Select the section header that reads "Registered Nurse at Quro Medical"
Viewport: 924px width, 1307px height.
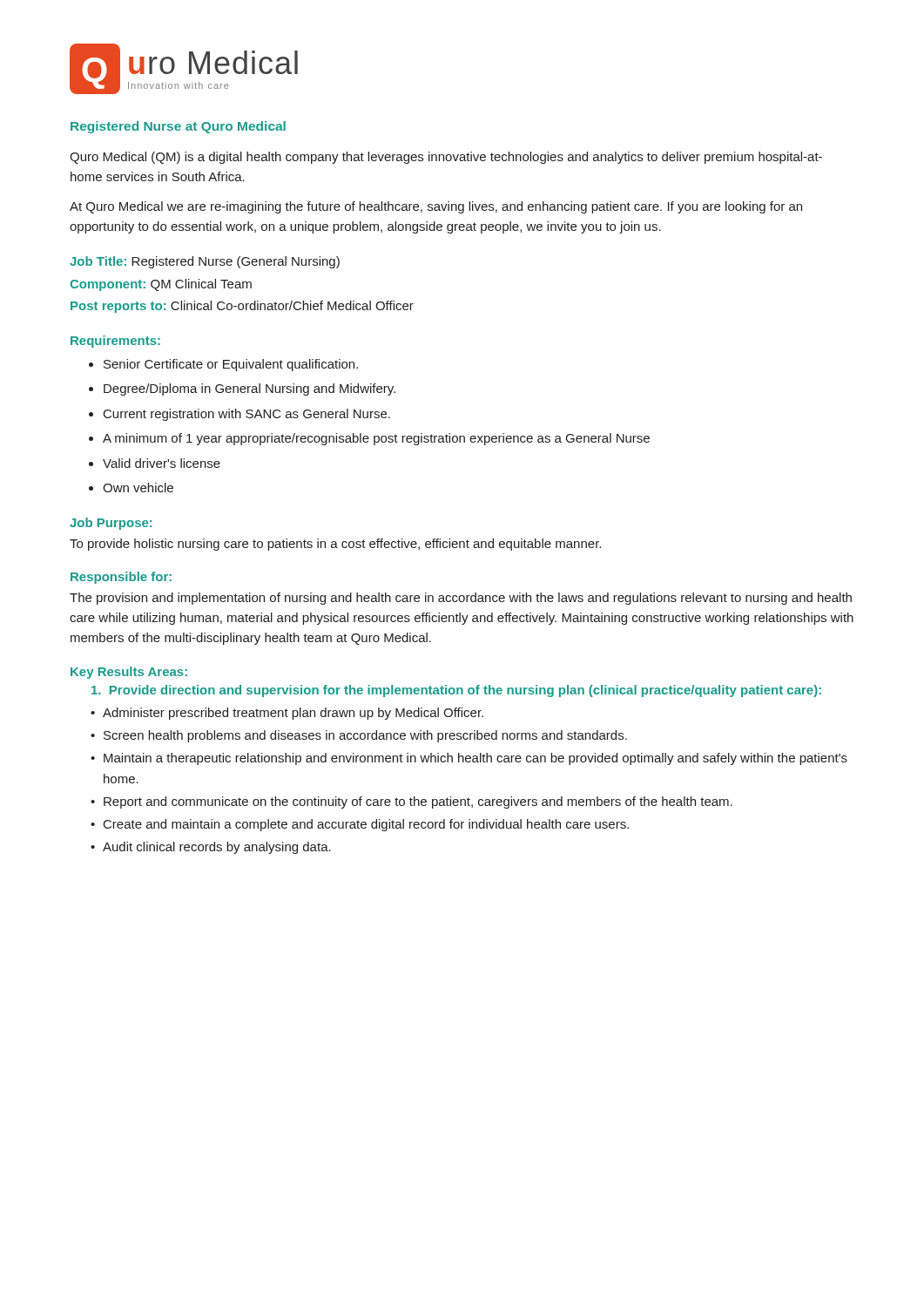click(x=178, y=126)
